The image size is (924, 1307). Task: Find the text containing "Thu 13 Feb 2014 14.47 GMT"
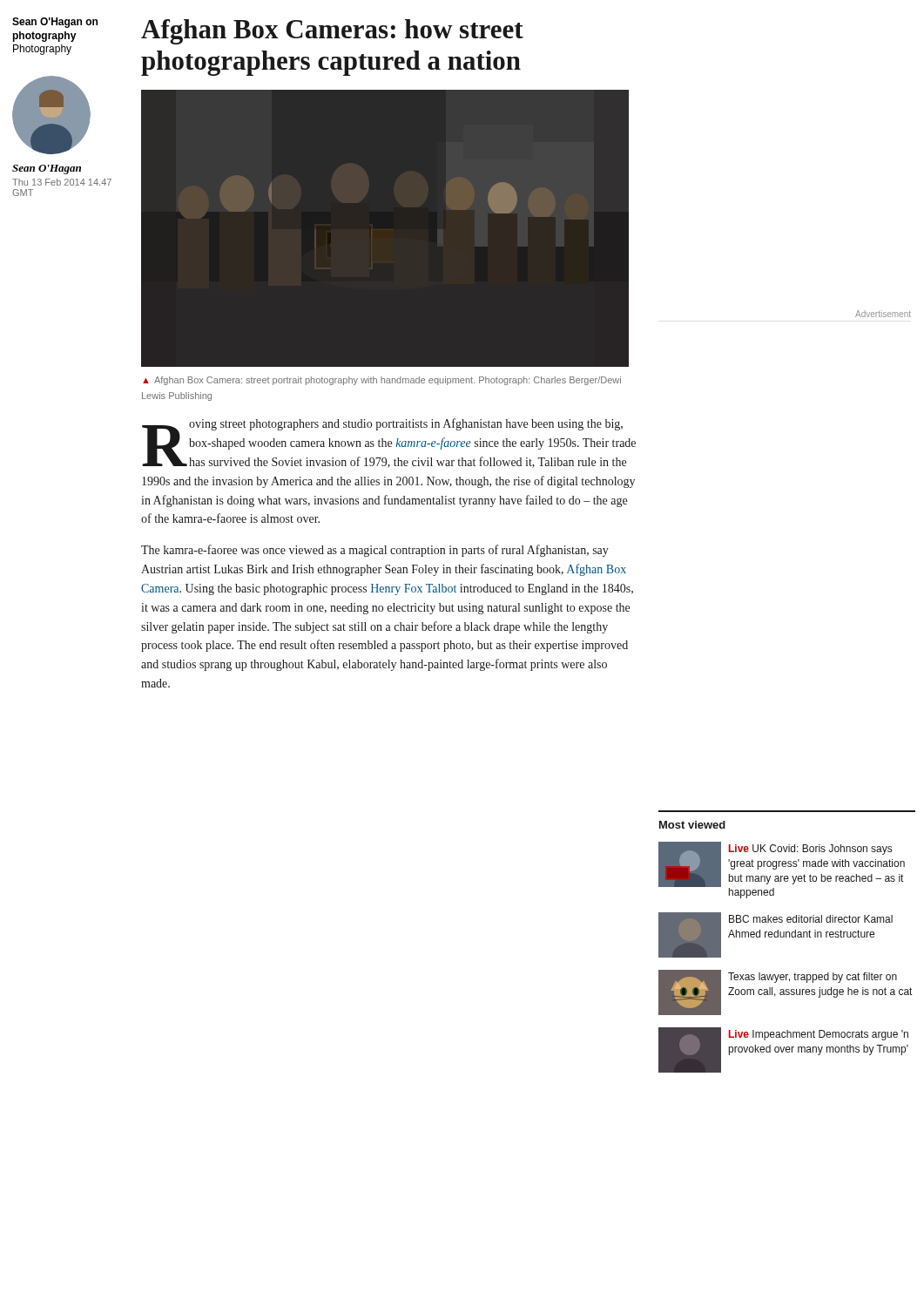pyautogui.click(x=62, y=187)
